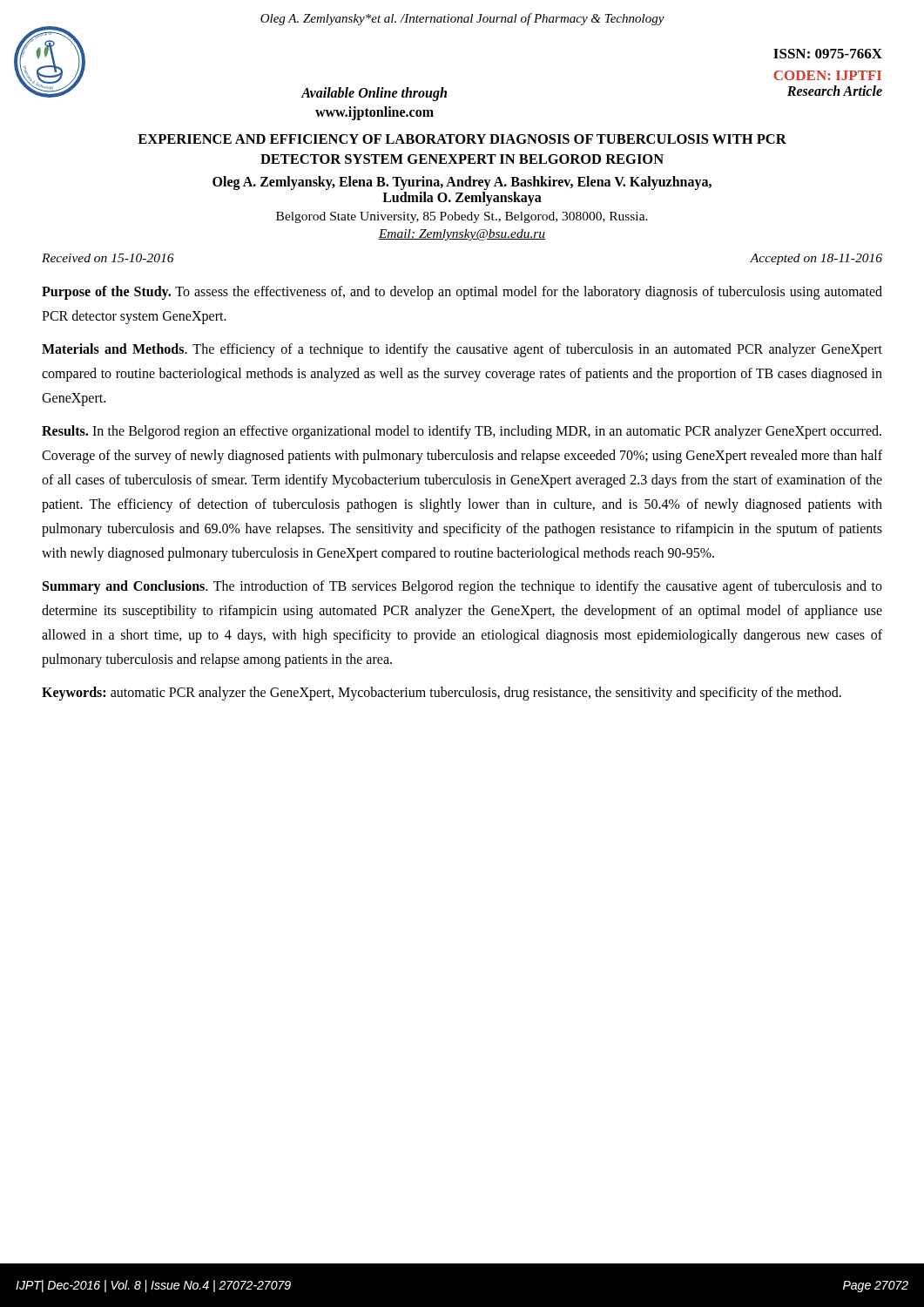Point to the block beginning "ISSN: 0975-766X CODEN:"
The image size is (924, 1307).
828,64
